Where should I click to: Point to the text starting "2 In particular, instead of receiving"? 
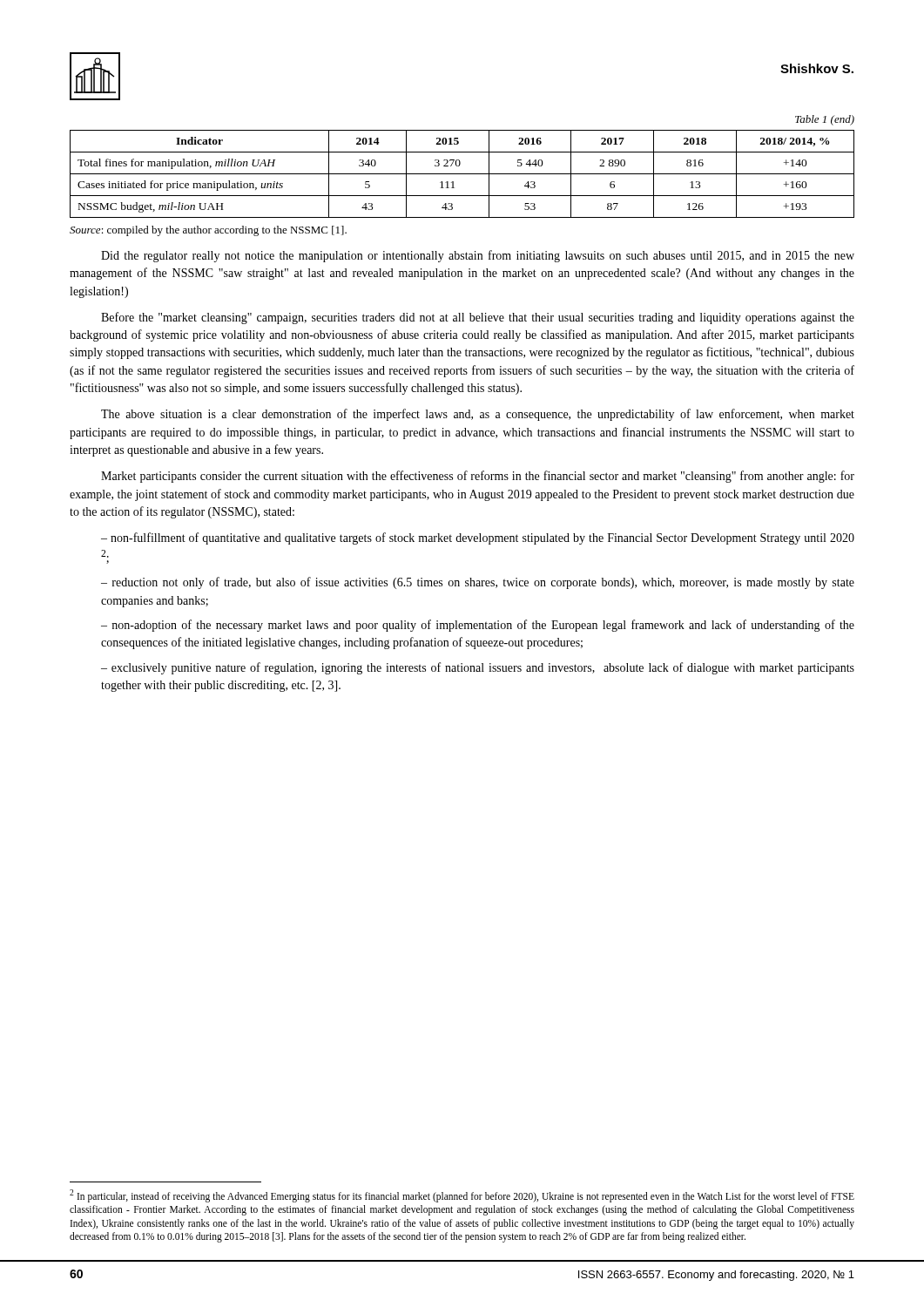click(x=462, y=1215)
